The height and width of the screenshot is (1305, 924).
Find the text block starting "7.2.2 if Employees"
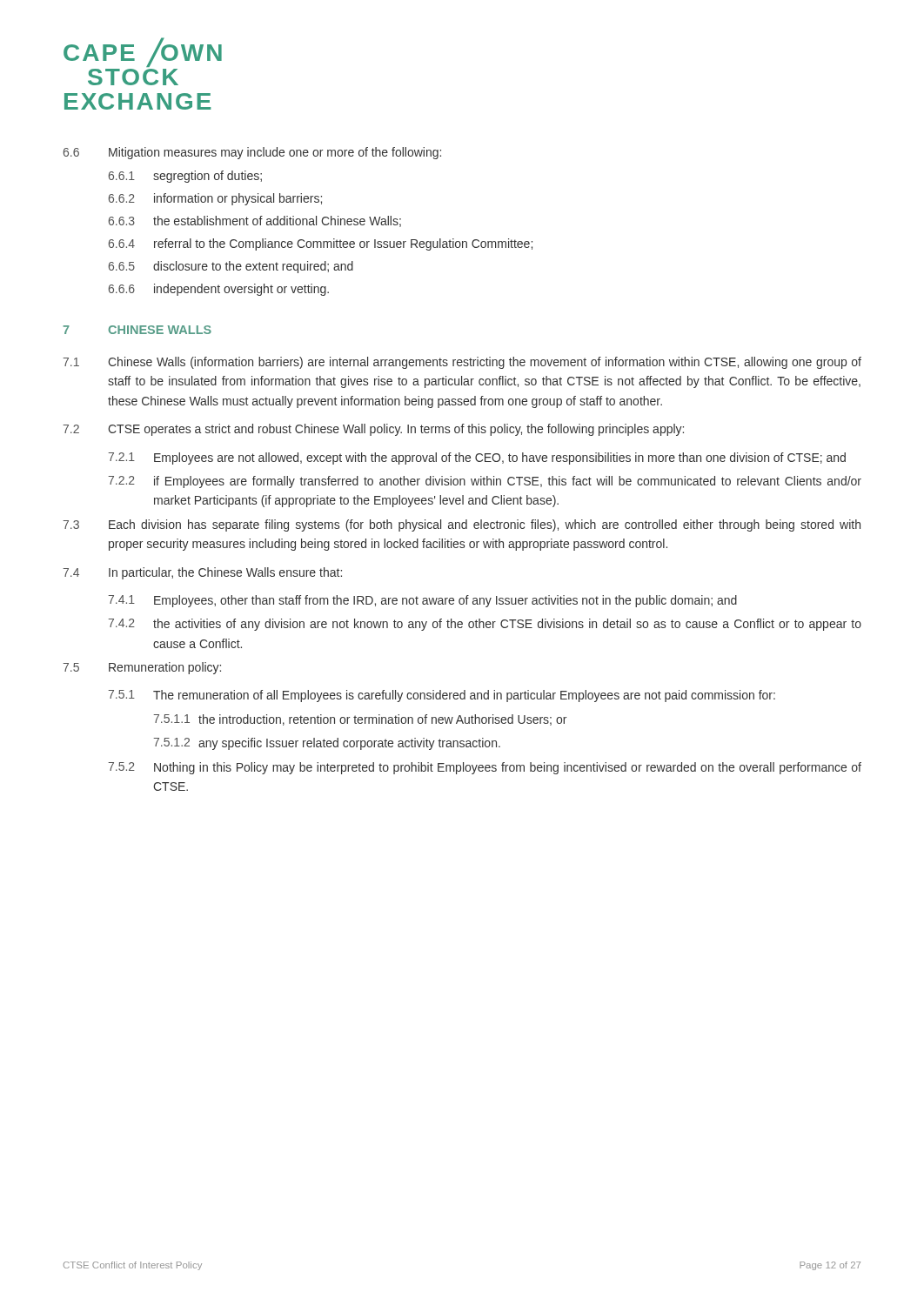click(x=485, y=491)
